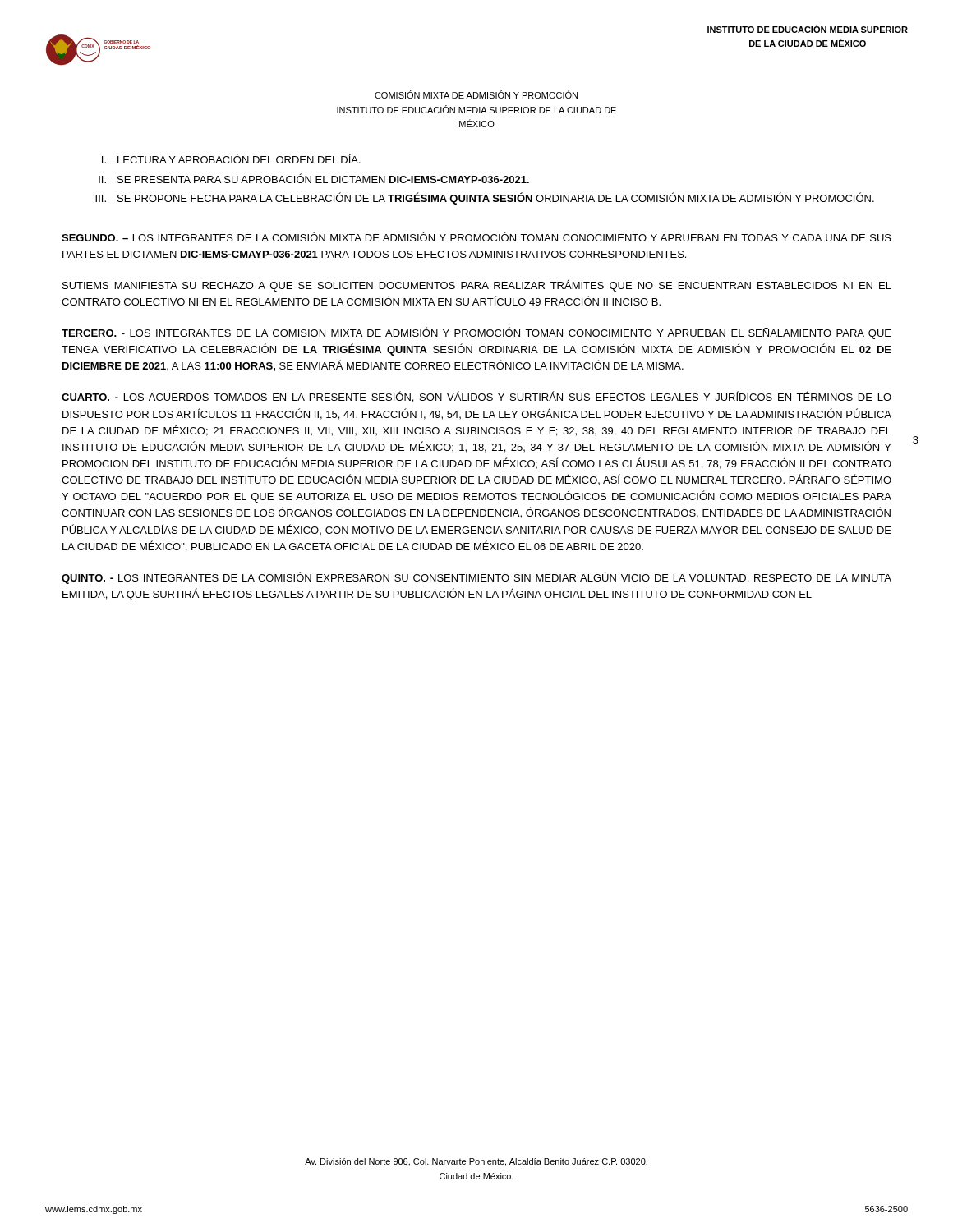Locate the logo
The height and width of the screenshot is (1232, 953).
[99, 51]
